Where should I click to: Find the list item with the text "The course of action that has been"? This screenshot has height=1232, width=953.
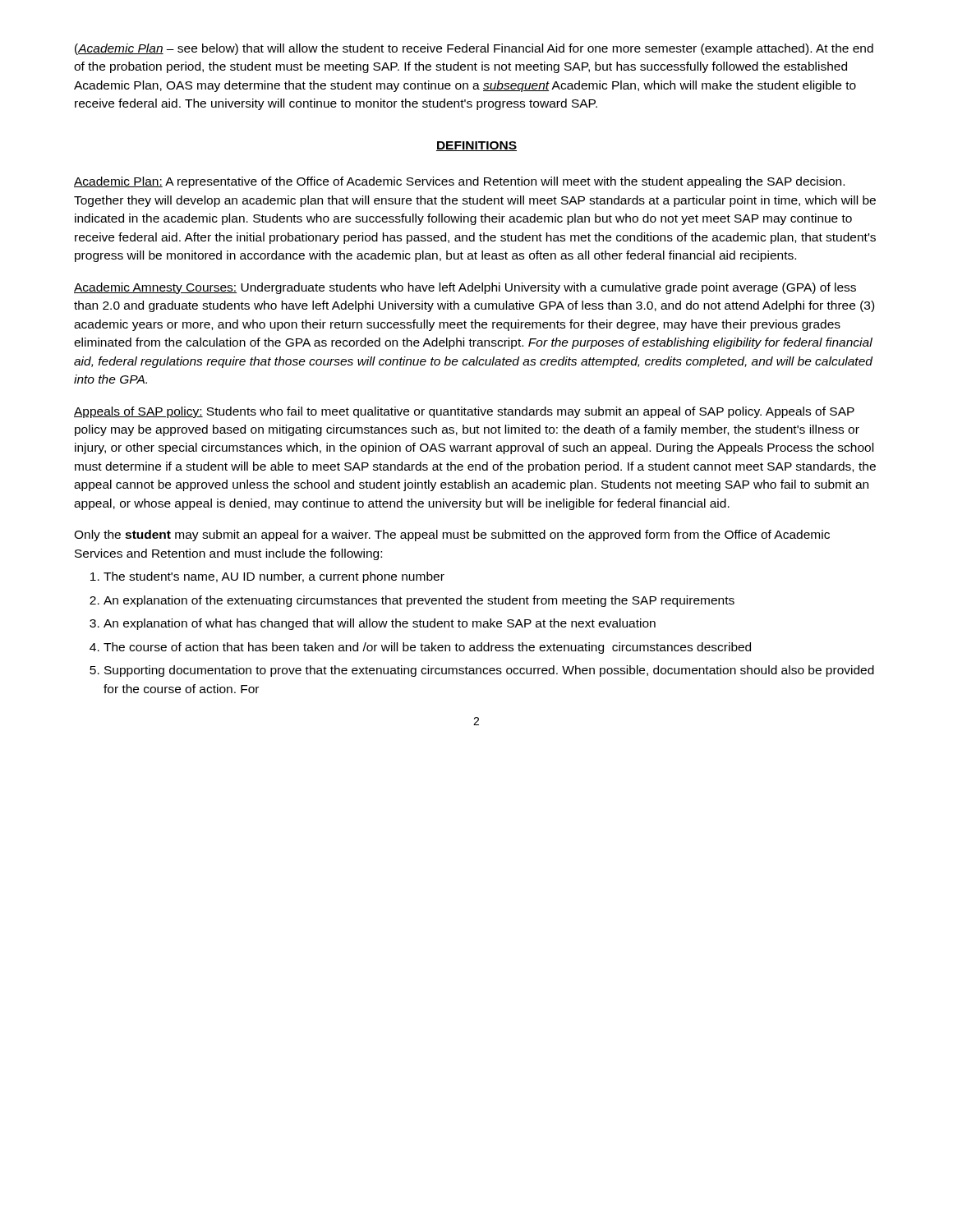(x=491, y=647)
